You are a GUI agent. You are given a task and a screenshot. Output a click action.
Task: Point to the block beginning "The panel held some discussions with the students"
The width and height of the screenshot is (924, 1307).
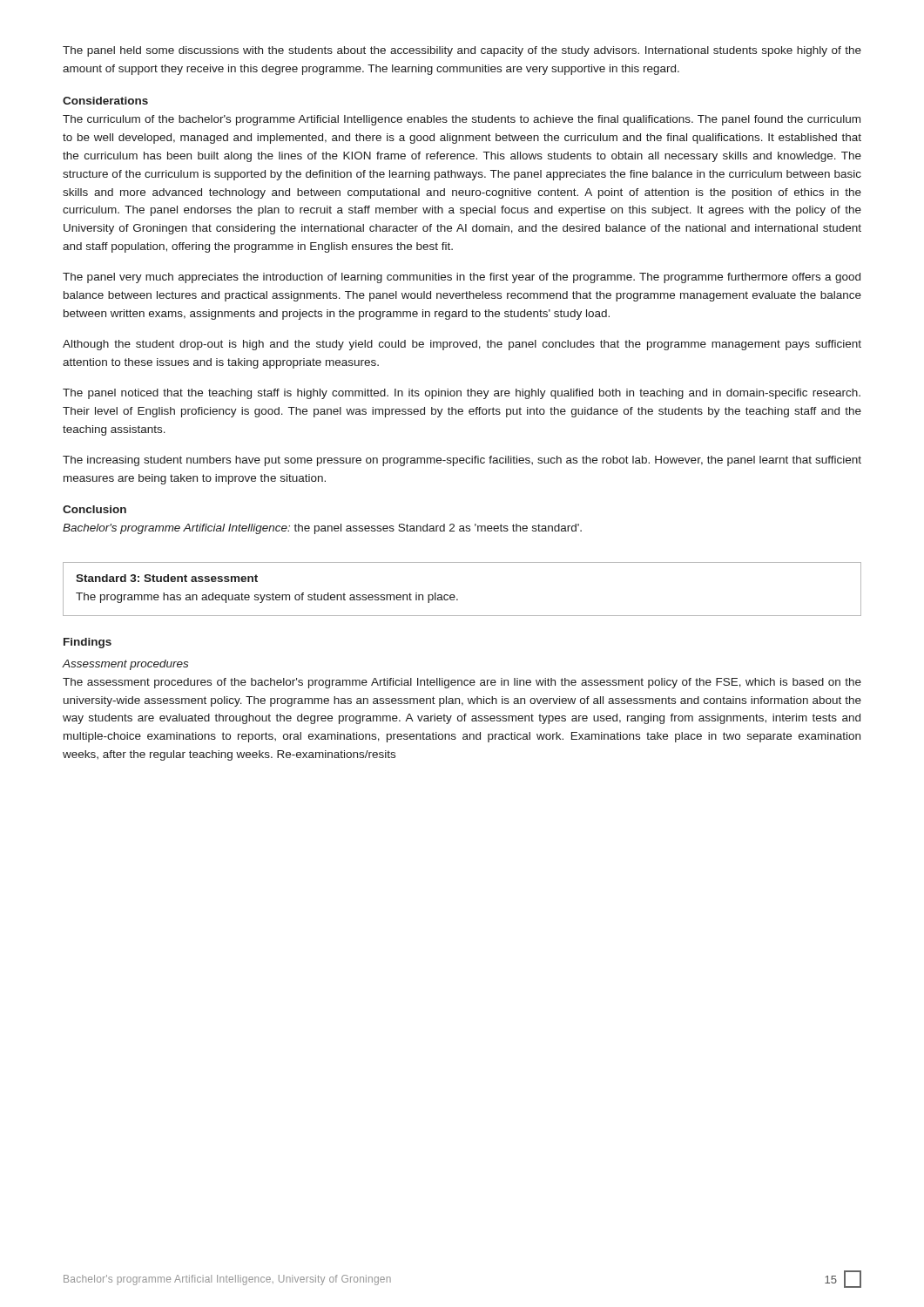[462, 59]
